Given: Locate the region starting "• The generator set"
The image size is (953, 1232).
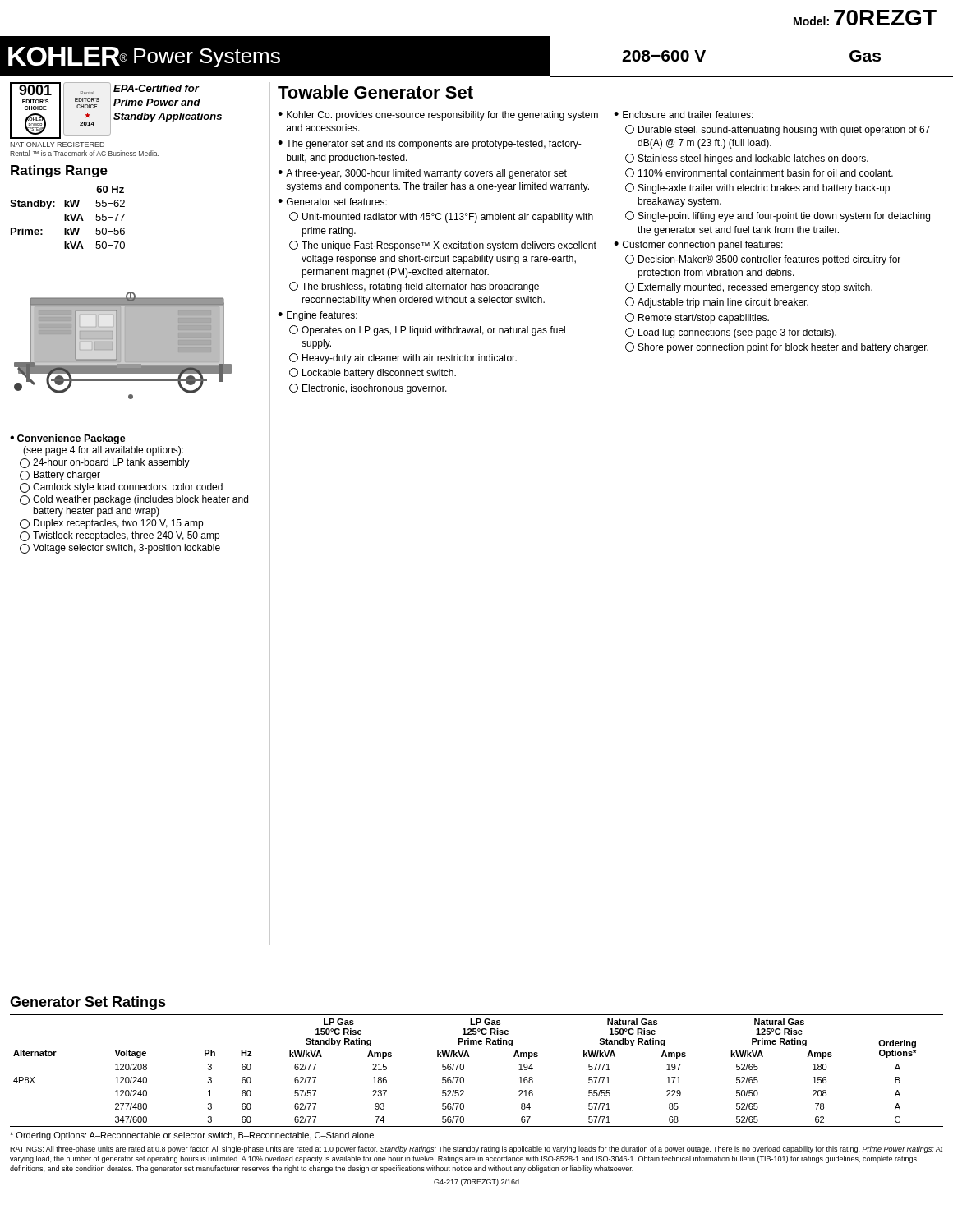Looking at the screenshot, I should click(438, 151).
